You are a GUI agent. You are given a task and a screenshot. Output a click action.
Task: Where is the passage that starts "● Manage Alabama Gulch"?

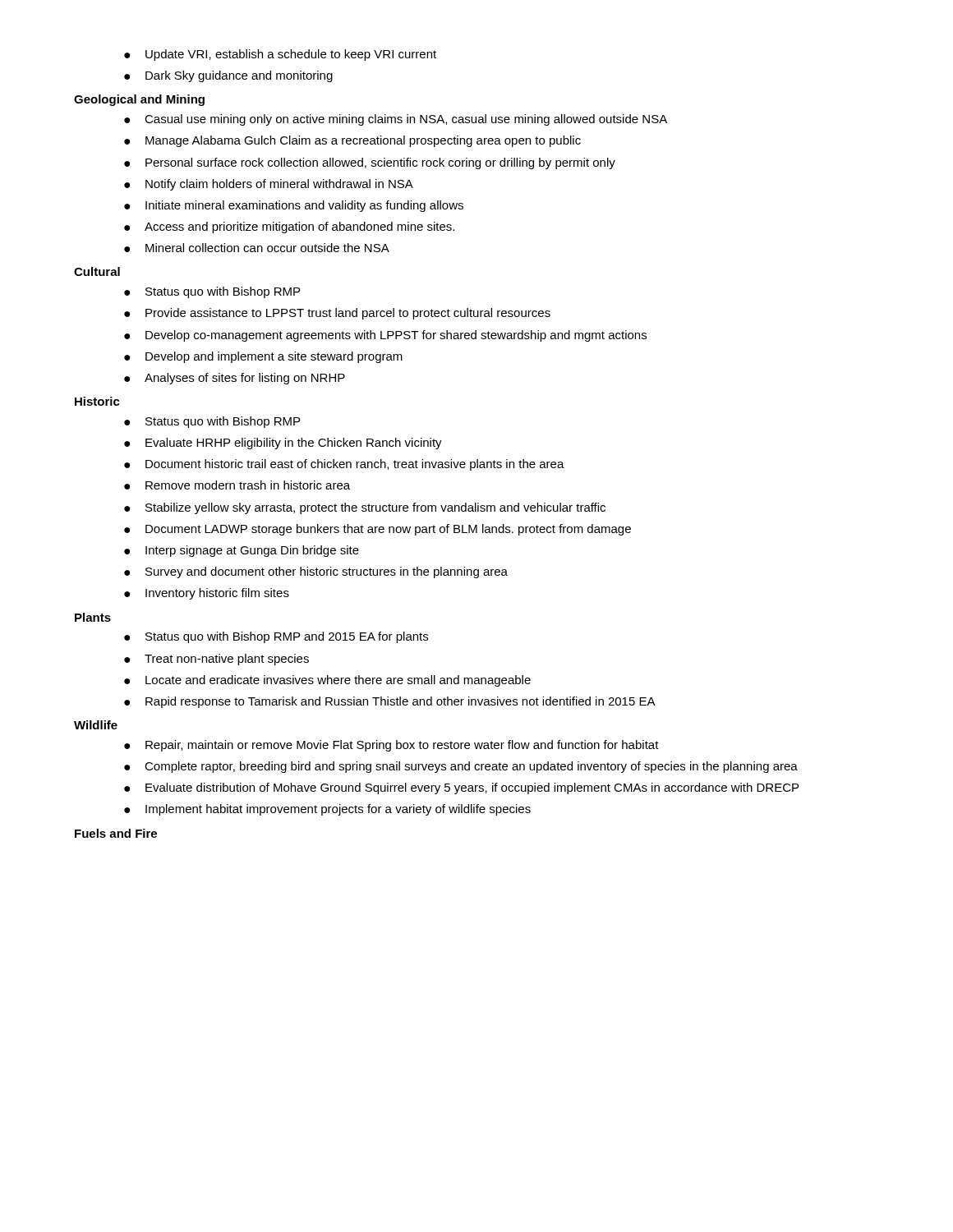pos(501,141)
